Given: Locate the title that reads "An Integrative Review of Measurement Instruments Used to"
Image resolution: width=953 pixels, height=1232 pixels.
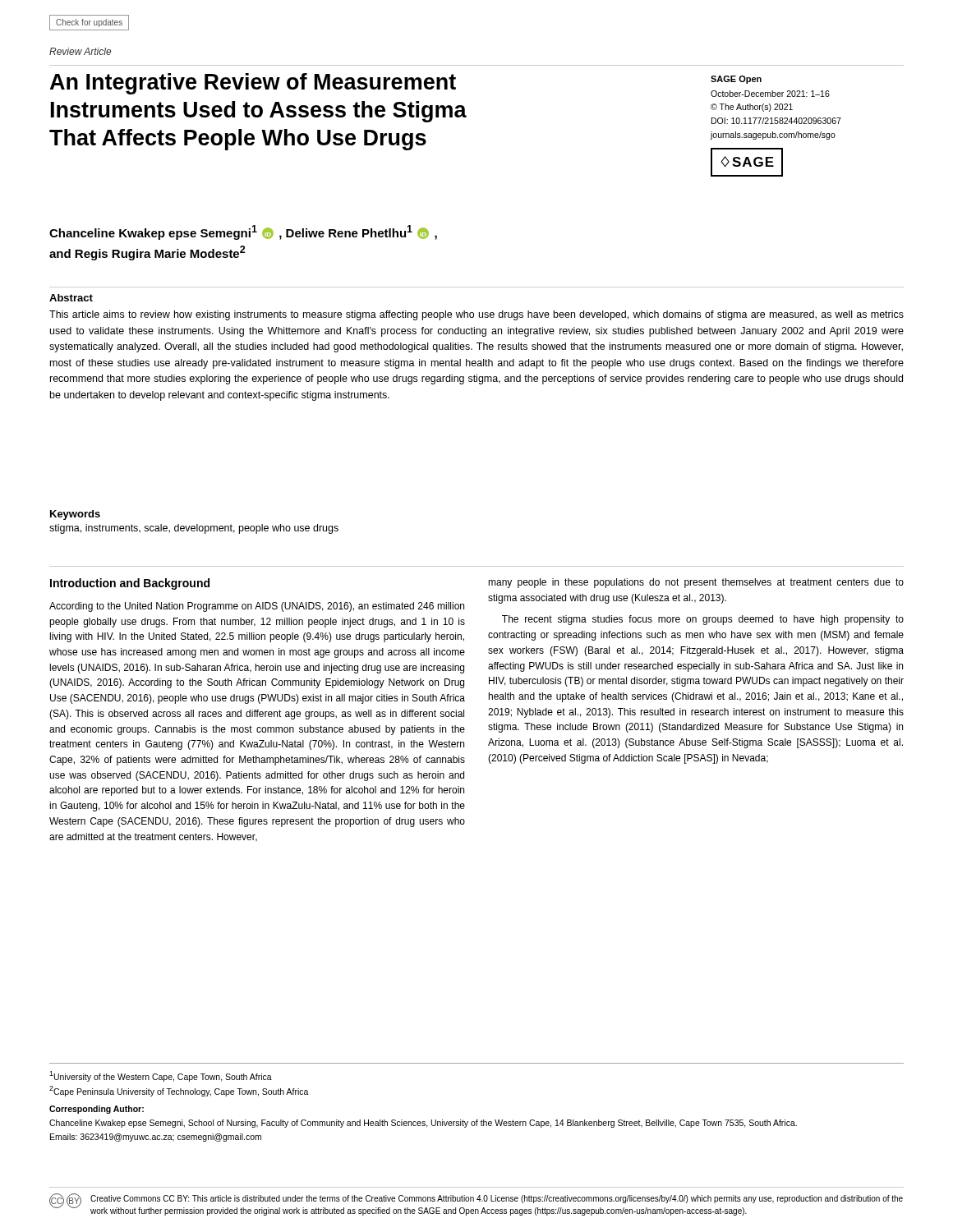Looking at the screenshot, I should [x=302, y=111].
